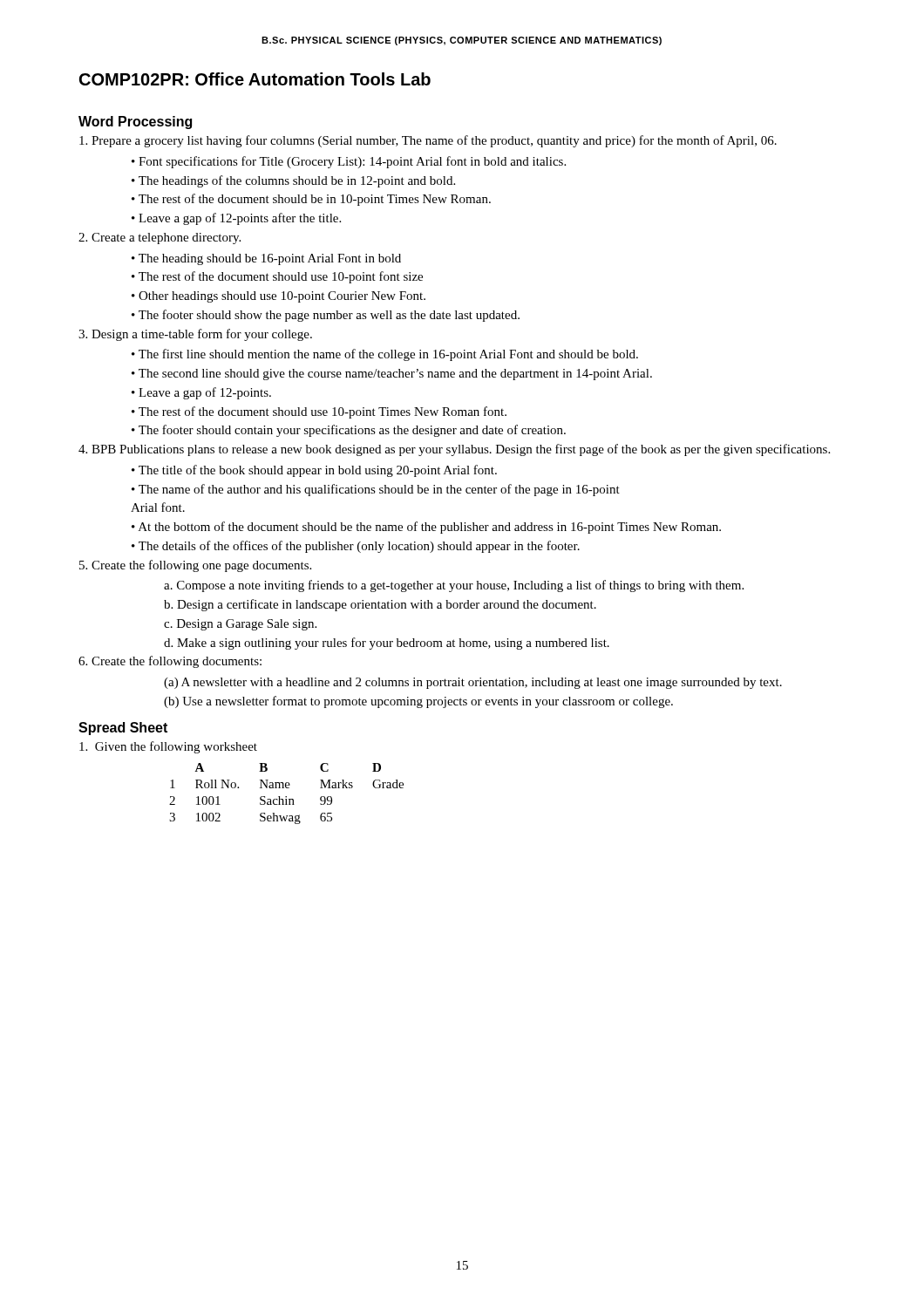Locate the region starting "Given the following worksheet"
This screenshot has width=924, height=1308.
click(168, 746)
